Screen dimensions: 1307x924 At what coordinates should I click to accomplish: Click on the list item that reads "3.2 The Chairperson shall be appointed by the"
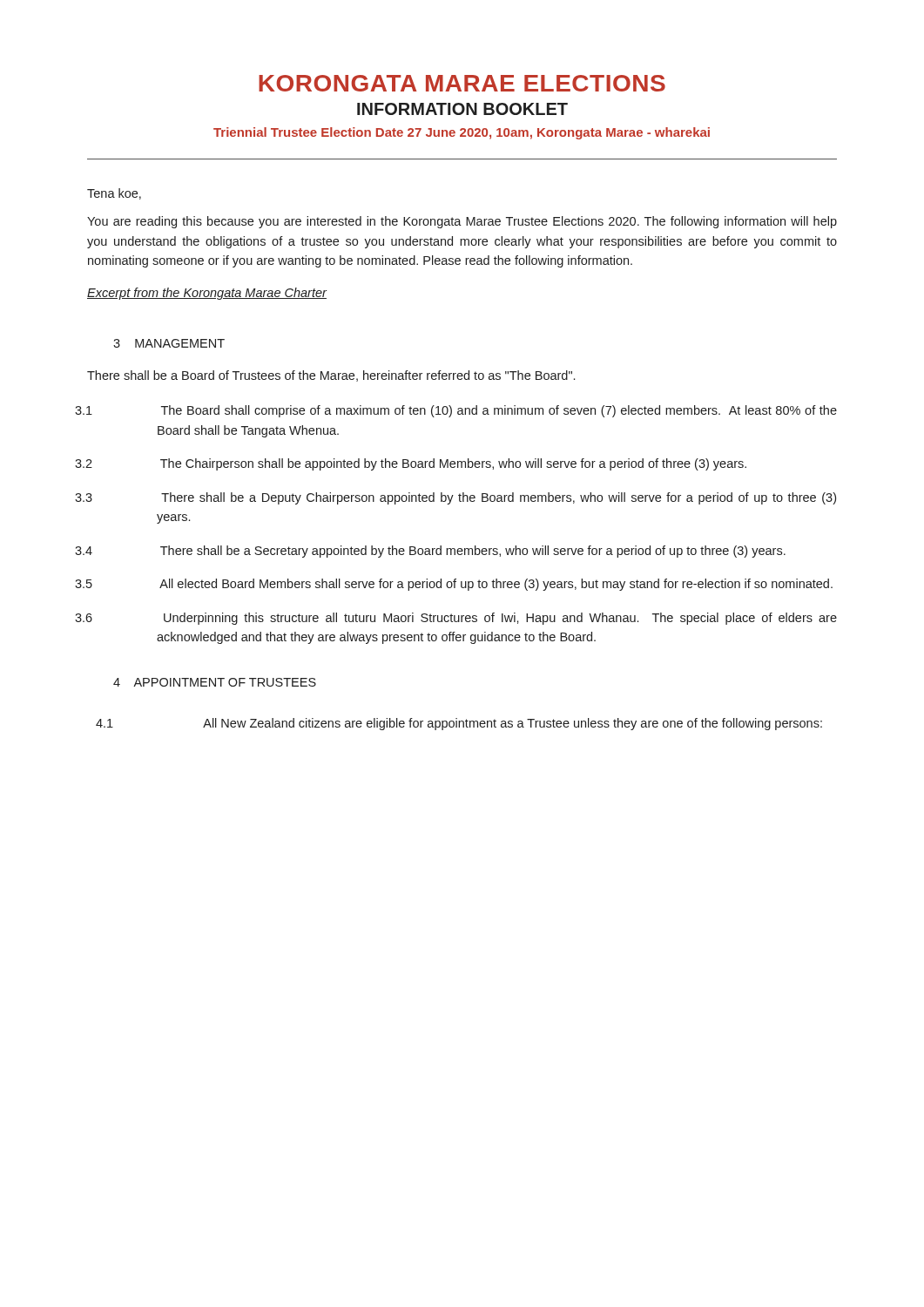pos(417,464)
